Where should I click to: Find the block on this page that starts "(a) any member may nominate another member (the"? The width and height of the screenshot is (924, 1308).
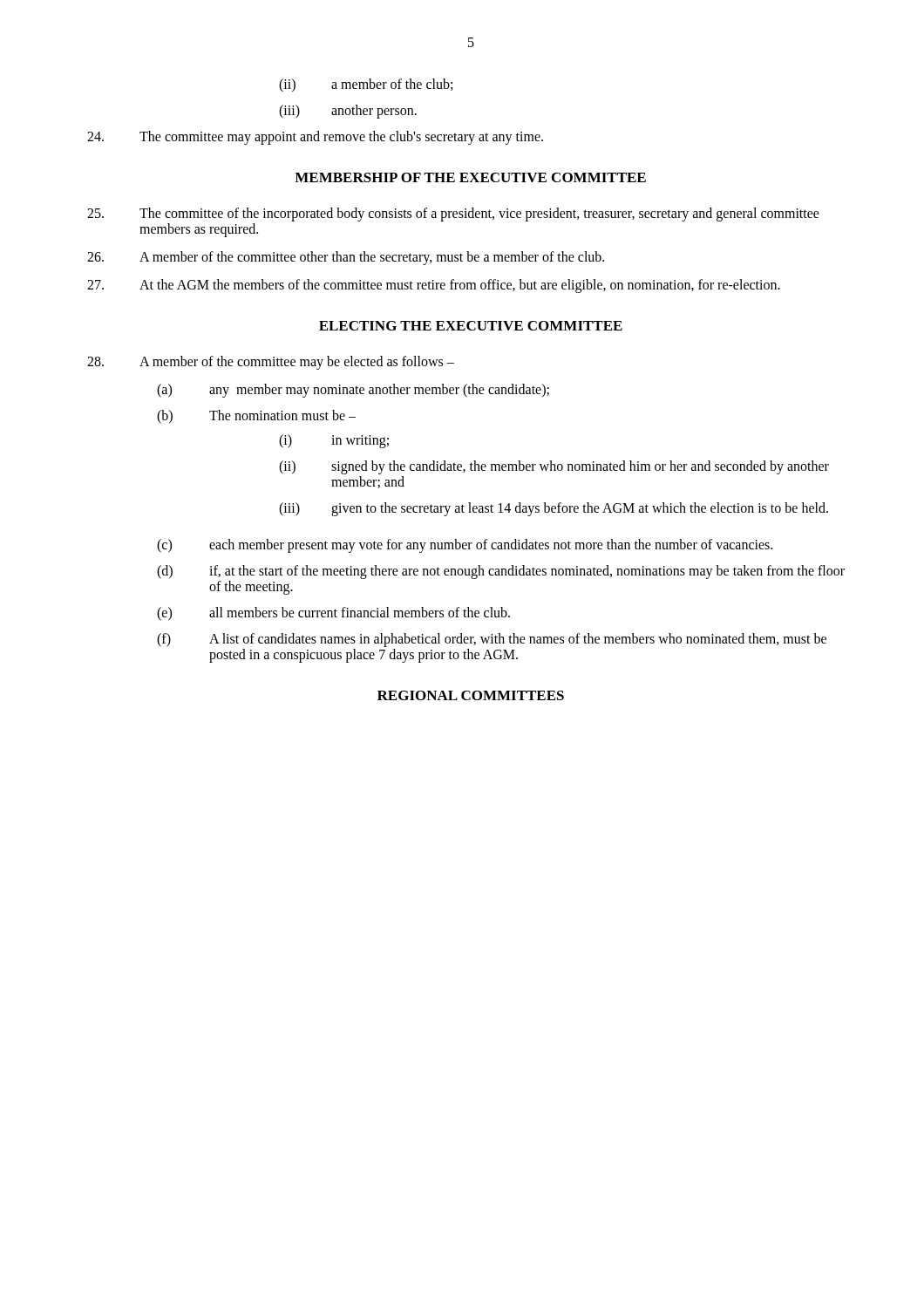[506, 522]
